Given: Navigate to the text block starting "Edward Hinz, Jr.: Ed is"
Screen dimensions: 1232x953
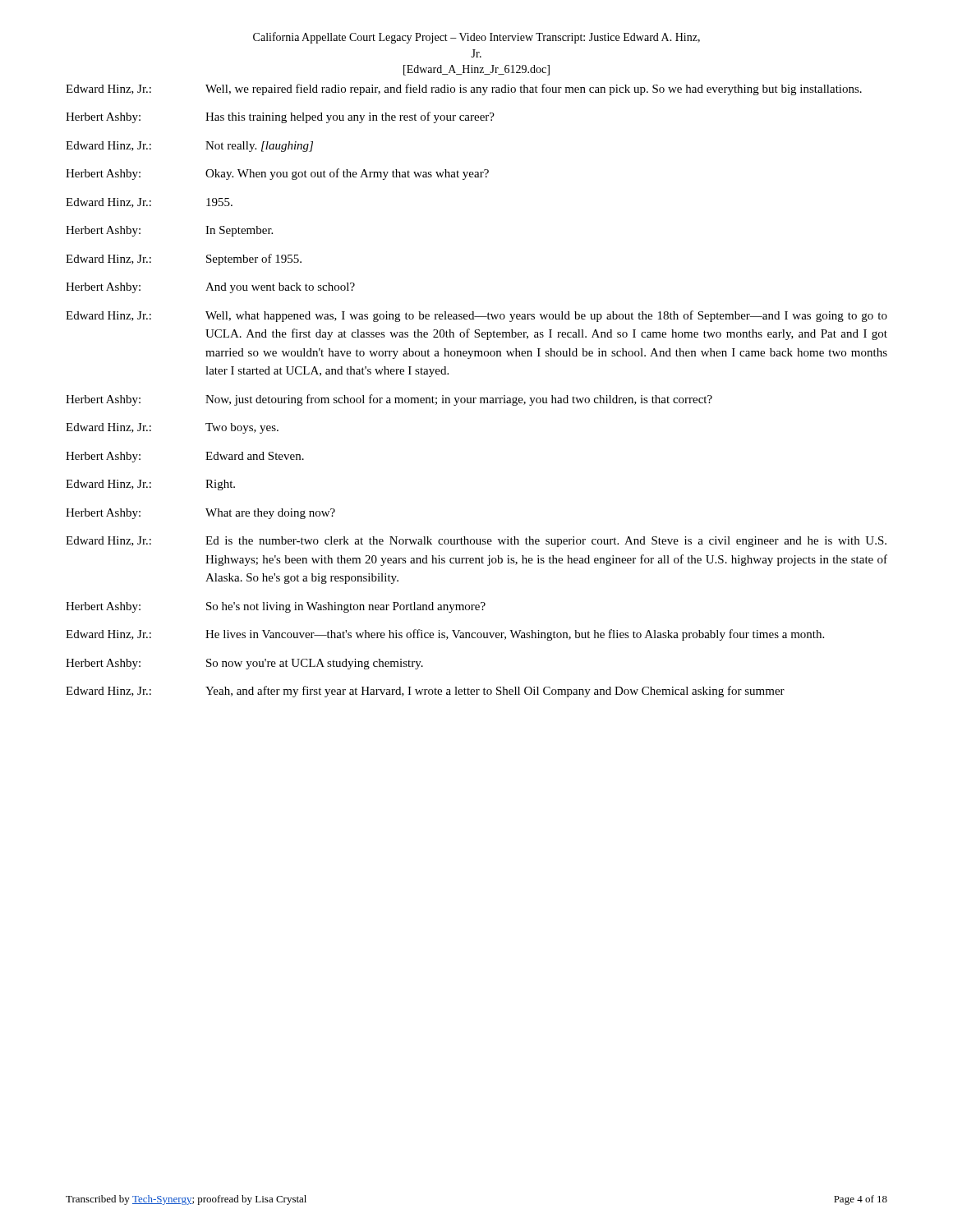Looking at the screenshot, I should click(476, 559).
